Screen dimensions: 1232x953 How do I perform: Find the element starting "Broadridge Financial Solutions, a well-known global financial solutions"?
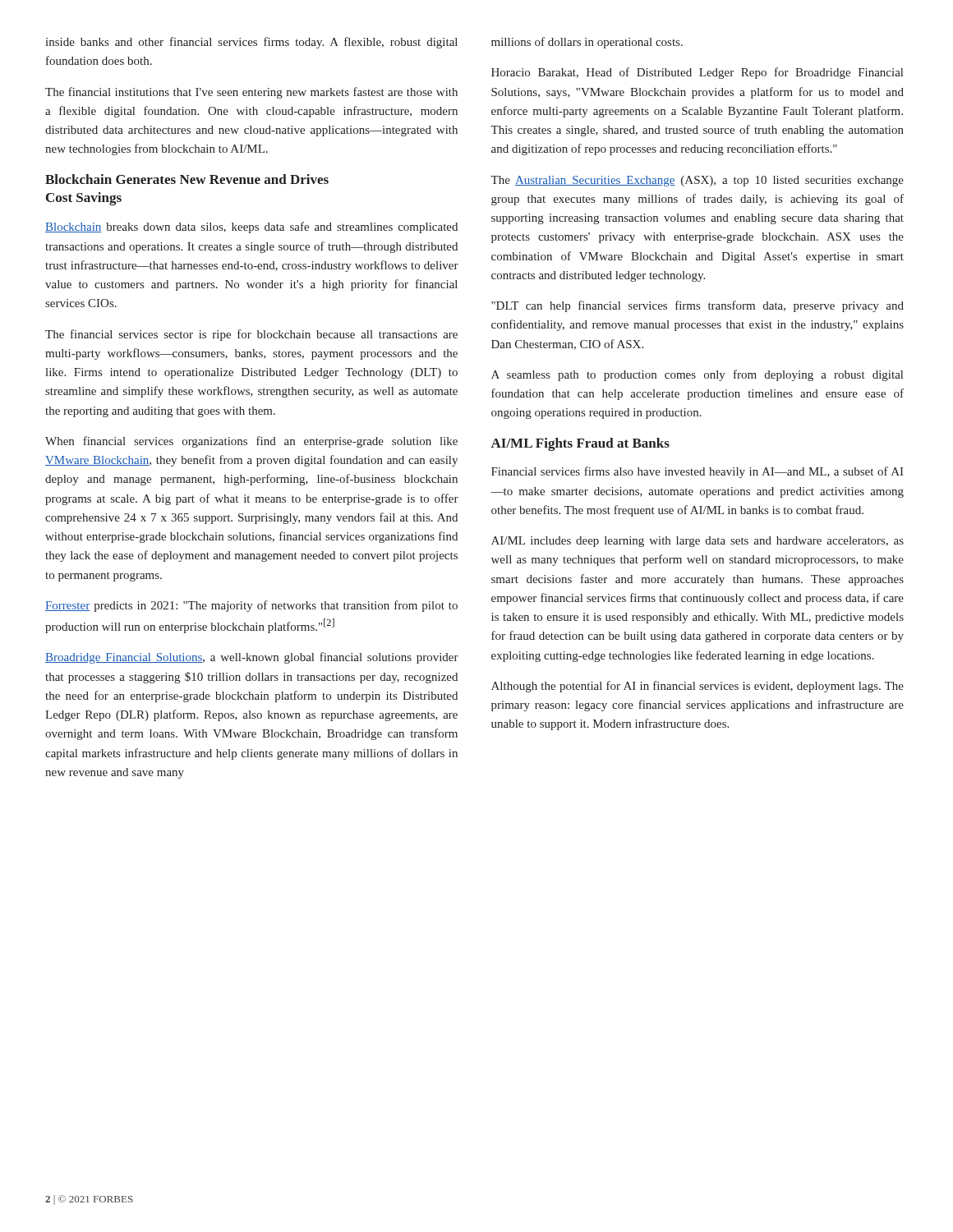point(252,715)
